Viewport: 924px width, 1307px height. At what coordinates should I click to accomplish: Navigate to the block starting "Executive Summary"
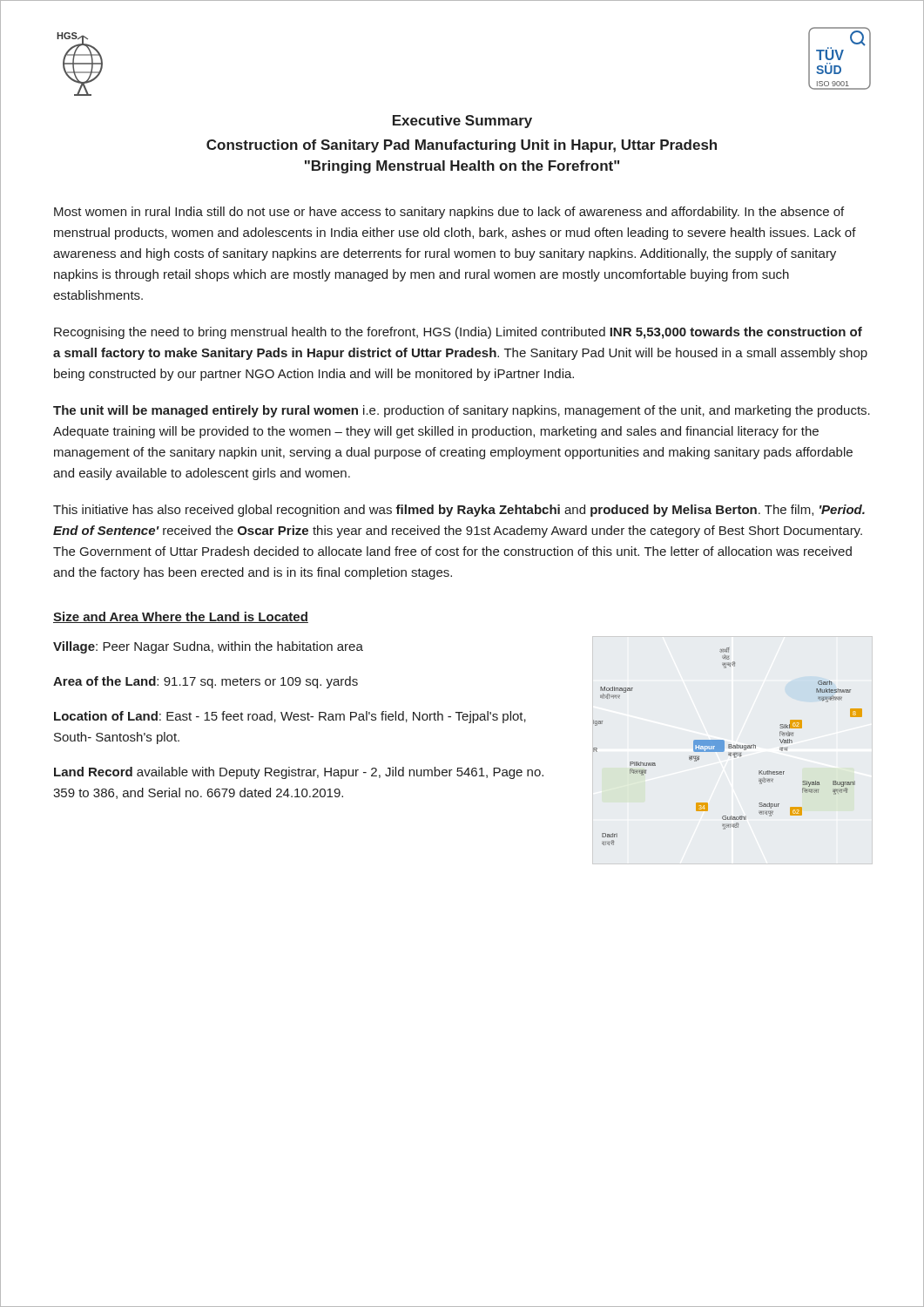tap(462, 121)
